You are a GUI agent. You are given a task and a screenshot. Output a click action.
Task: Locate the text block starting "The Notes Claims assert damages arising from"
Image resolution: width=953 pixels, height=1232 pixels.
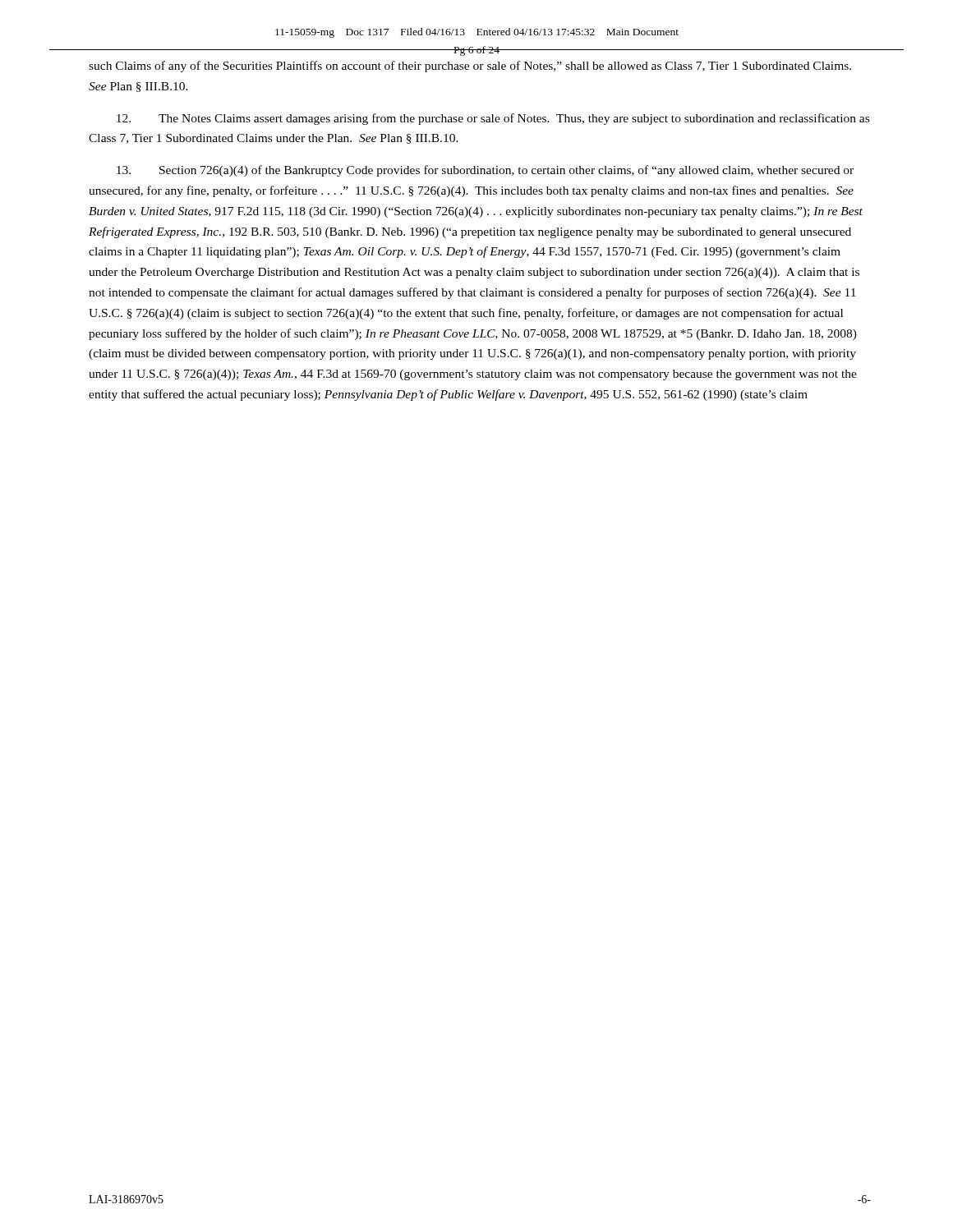(x=479, y=126)
